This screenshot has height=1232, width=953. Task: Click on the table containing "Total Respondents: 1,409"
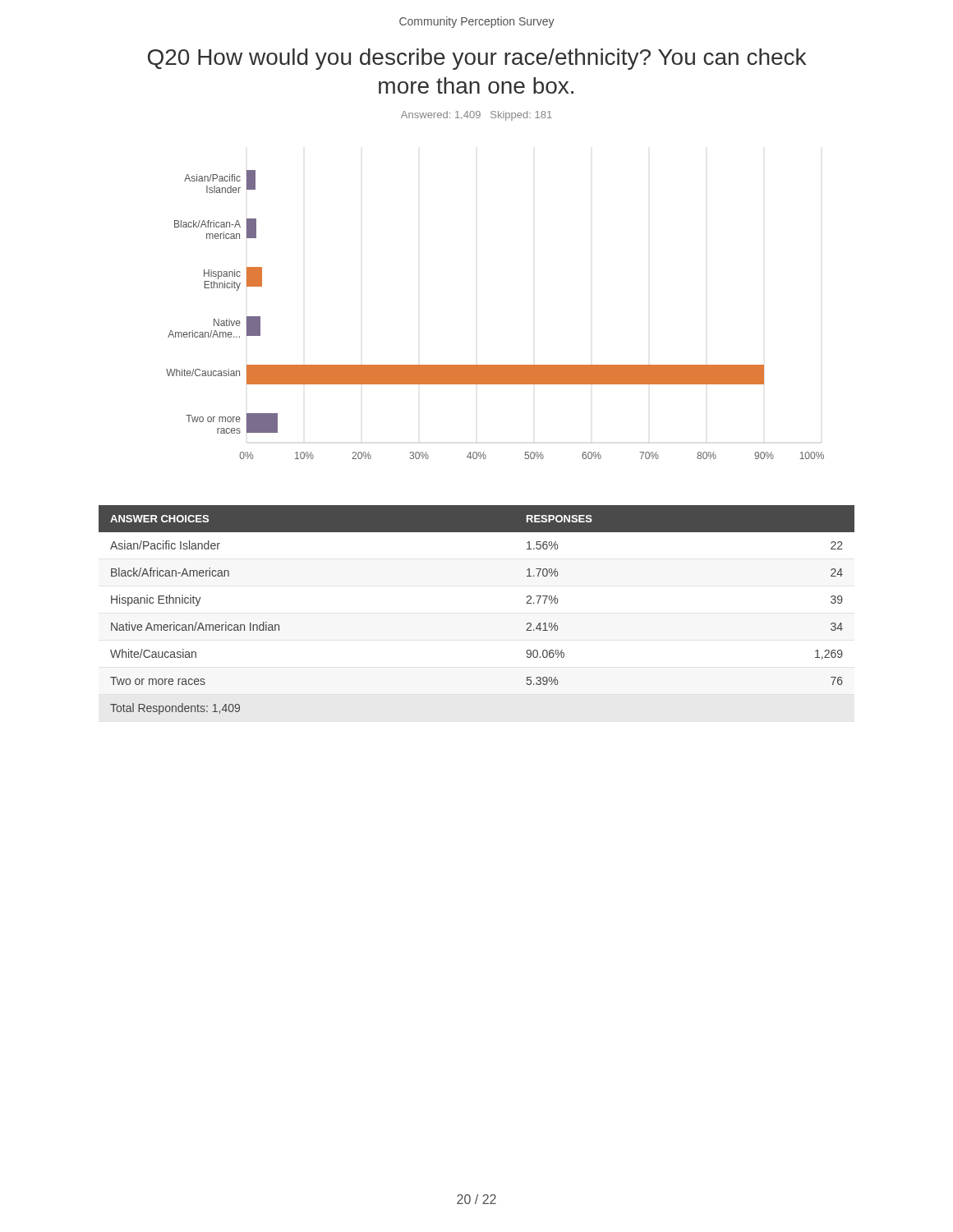(476, 614)
